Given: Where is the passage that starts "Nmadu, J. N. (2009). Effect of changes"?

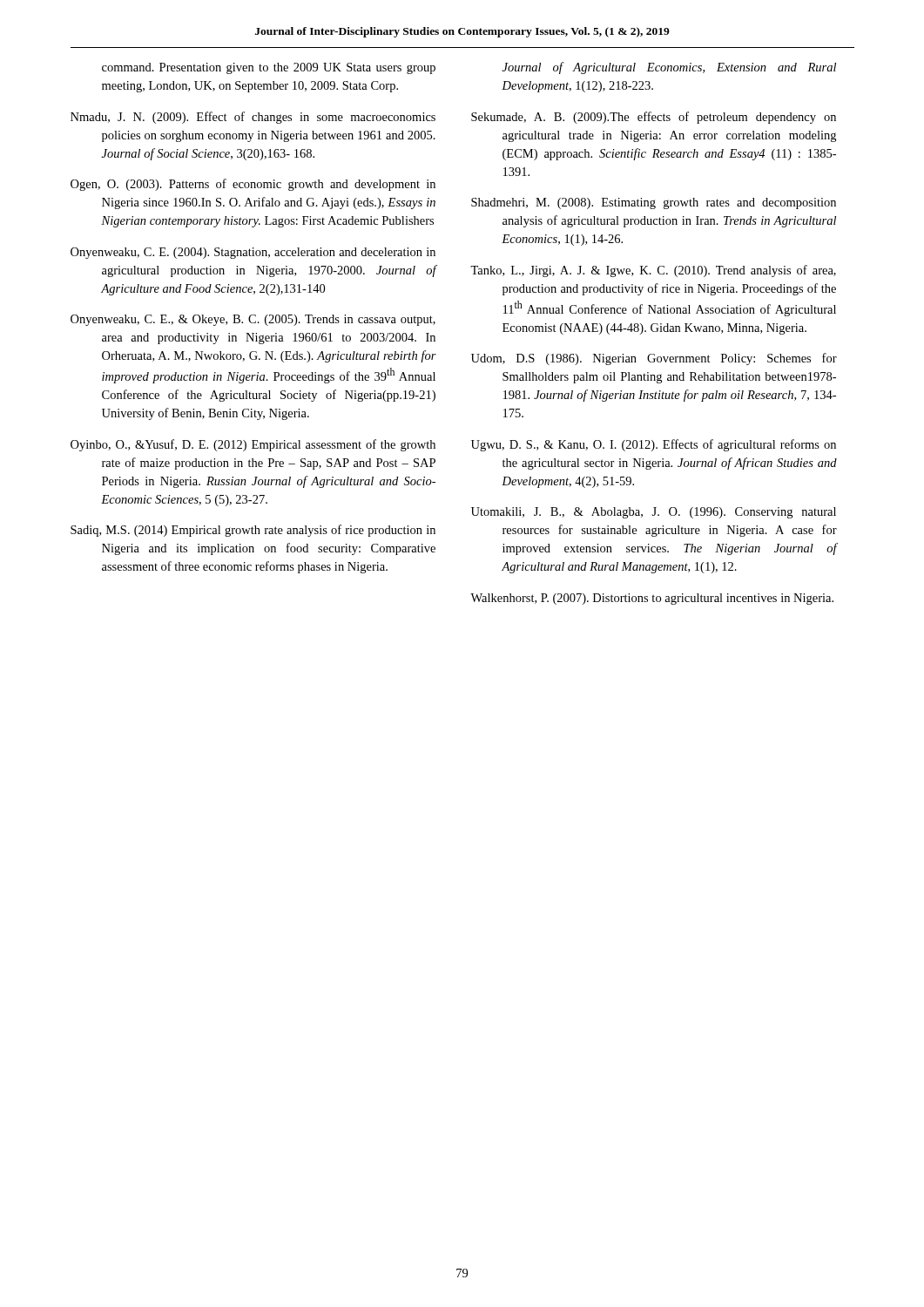Looking at the screenshot, I should pos(253,135).
